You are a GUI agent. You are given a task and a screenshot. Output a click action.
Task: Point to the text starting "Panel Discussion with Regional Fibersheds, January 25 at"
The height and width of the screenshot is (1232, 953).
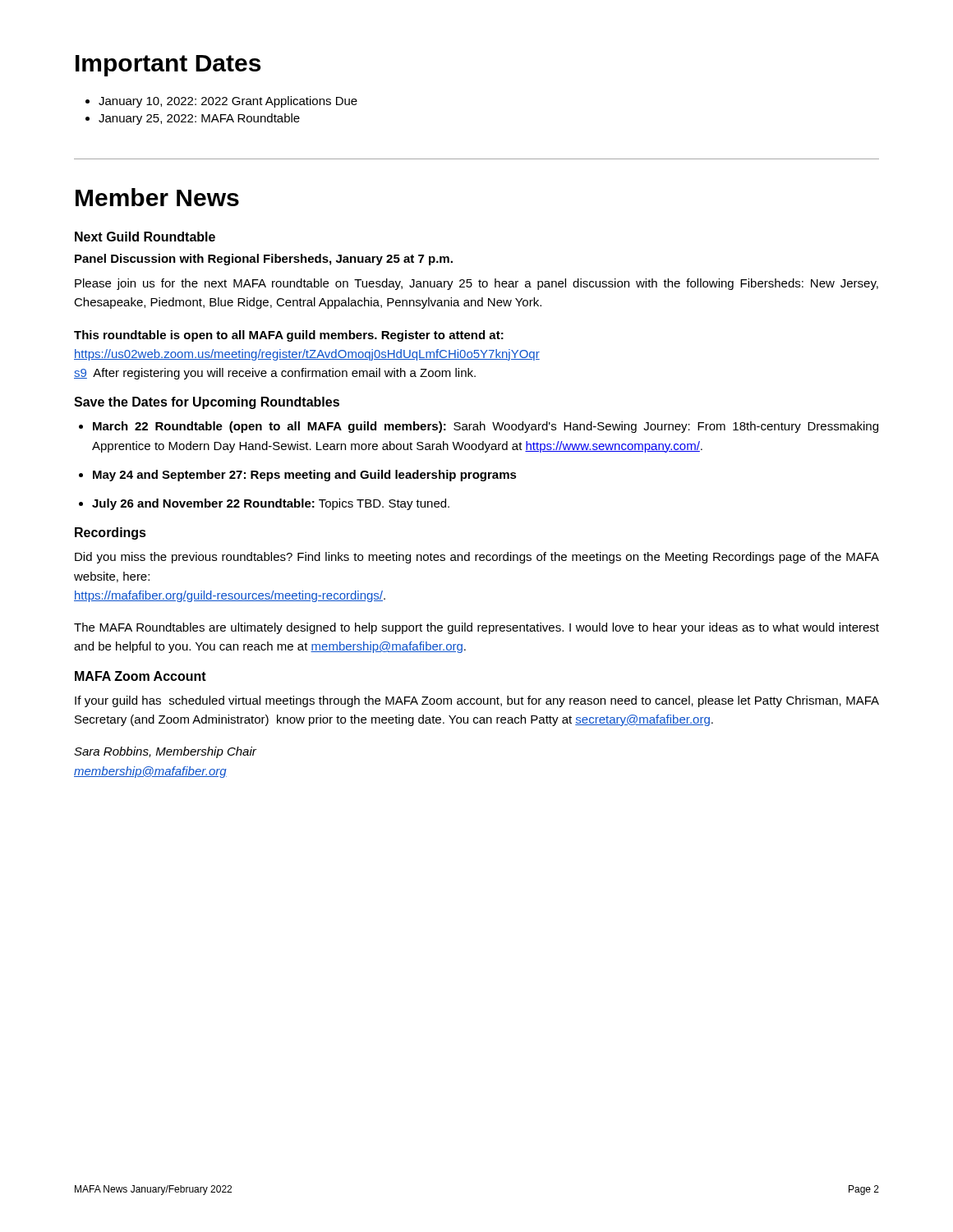coord(264,260)
